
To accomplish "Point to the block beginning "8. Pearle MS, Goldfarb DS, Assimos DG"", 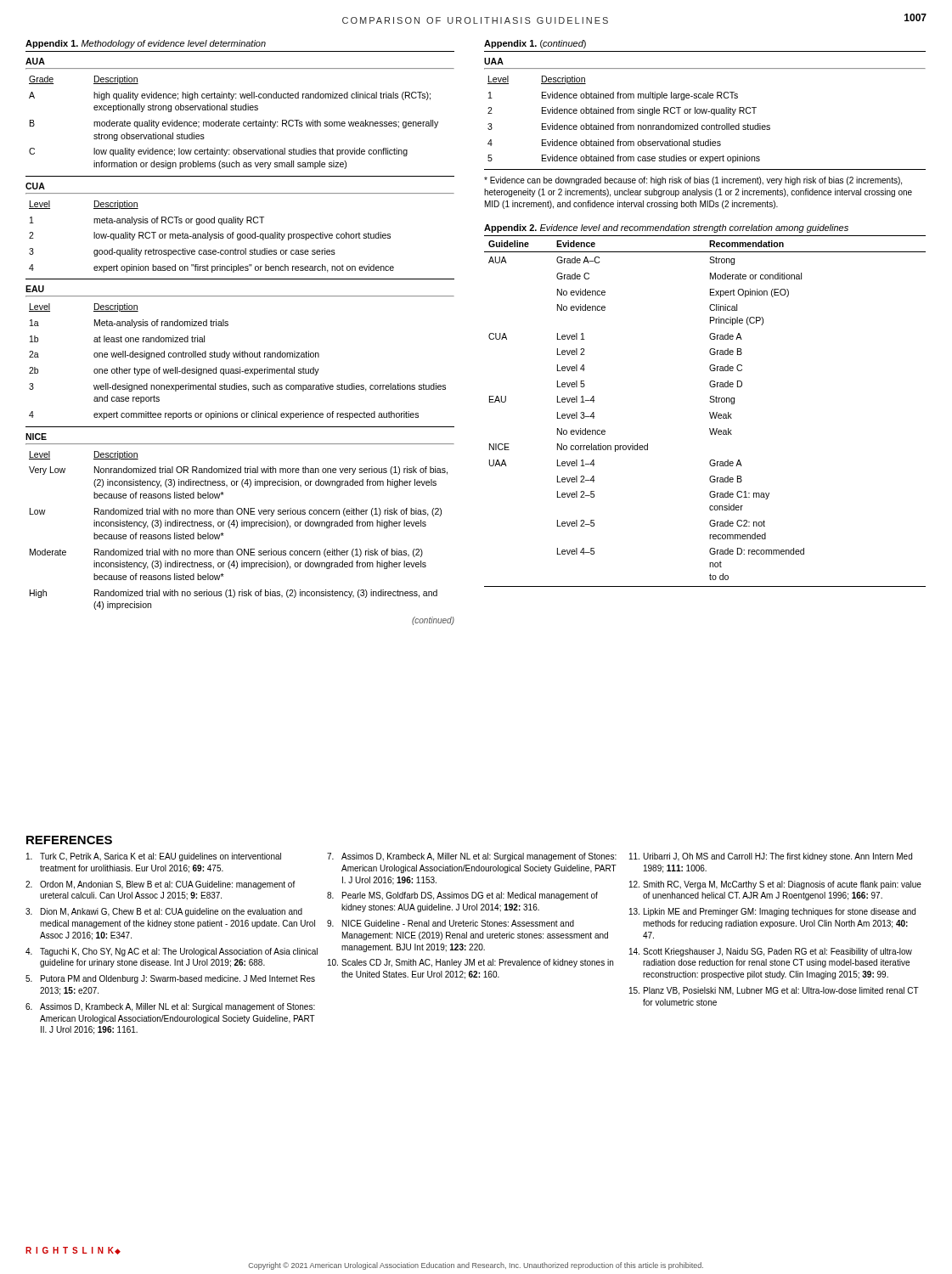I will pos(473,902).
